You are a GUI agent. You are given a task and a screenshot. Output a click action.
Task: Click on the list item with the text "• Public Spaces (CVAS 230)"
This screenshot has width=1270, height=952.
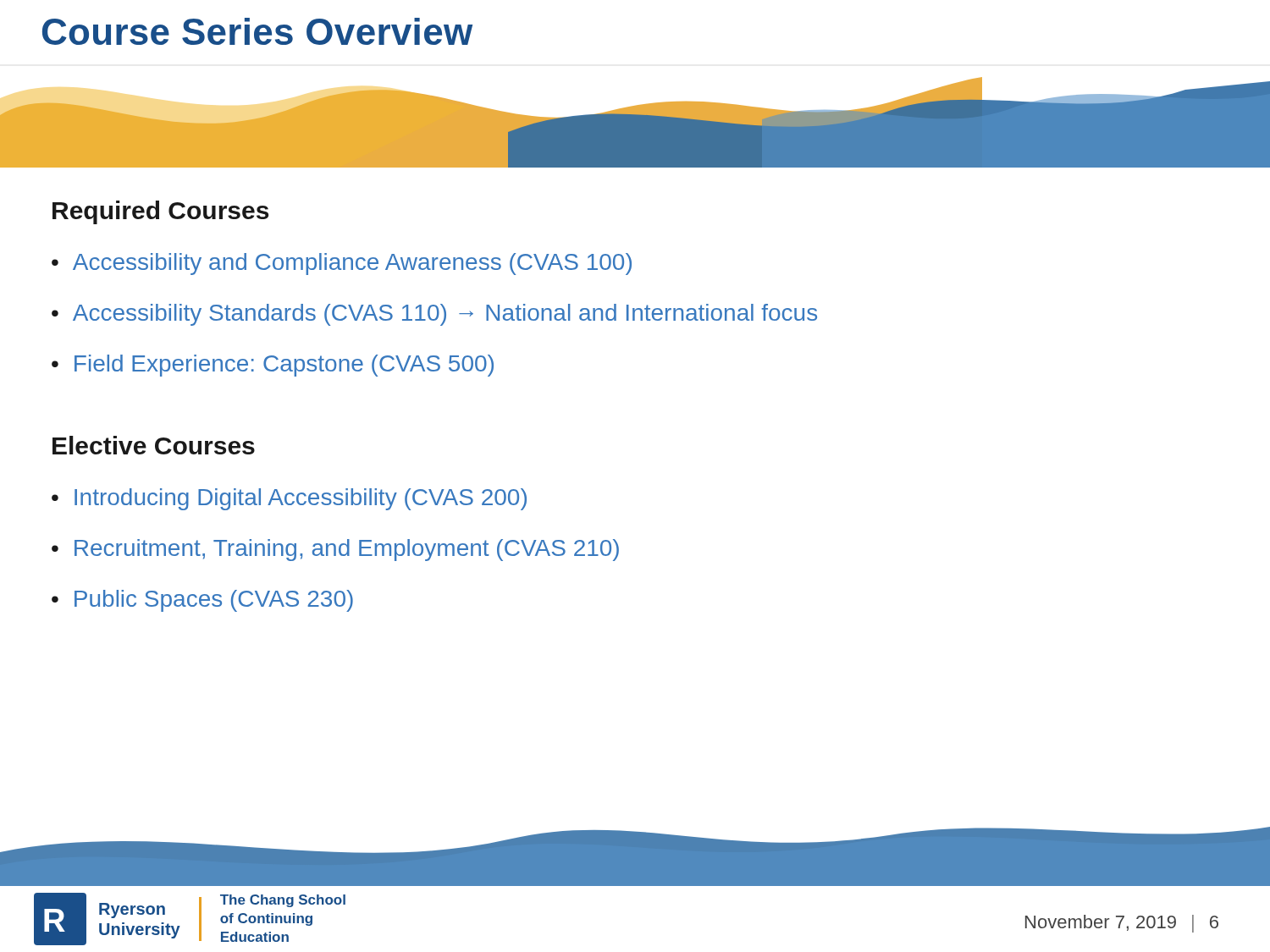click(x=203, y=599)
